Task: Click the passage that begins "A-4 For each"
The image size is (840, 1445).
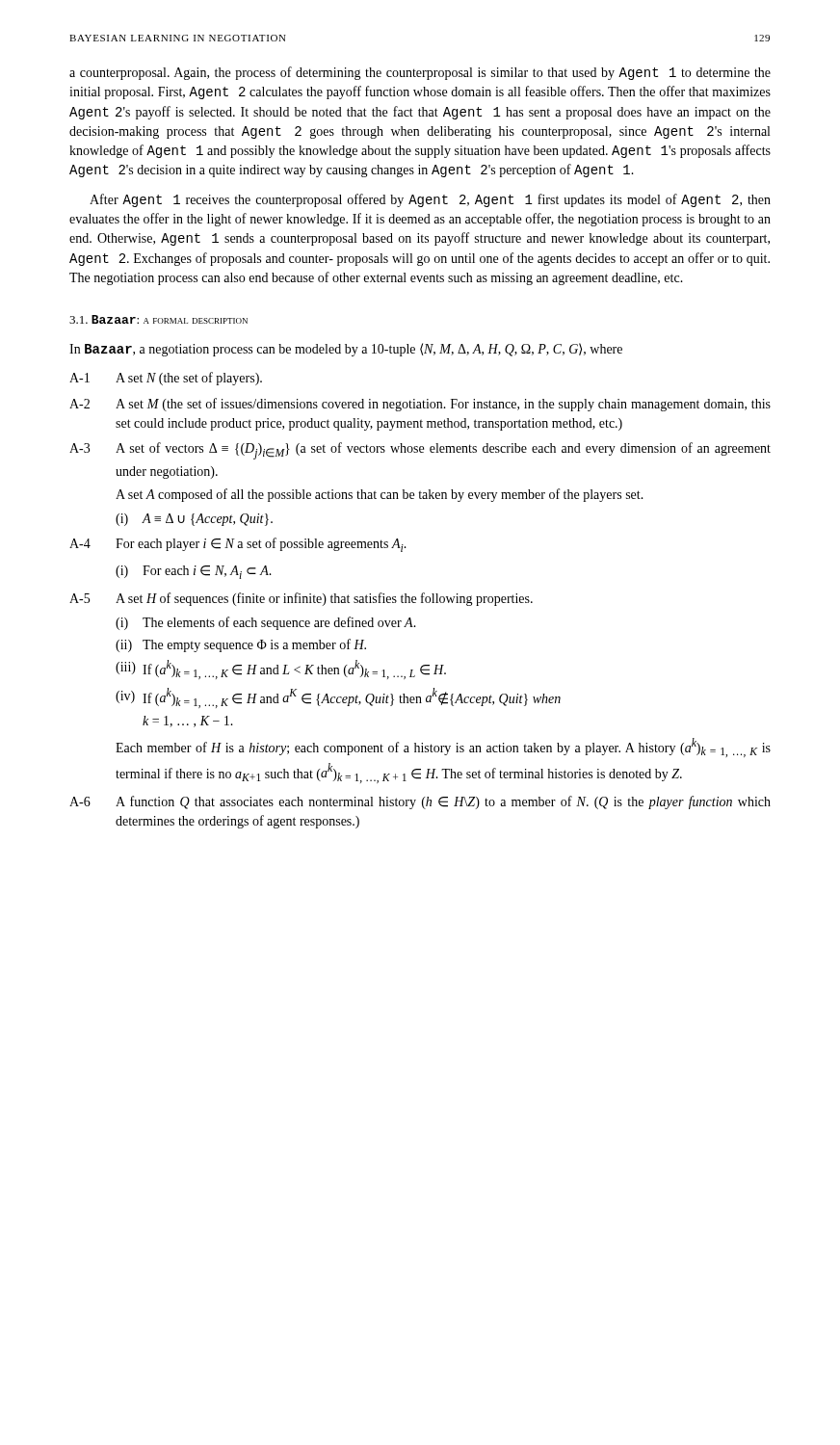Action: tap(238, 545)
